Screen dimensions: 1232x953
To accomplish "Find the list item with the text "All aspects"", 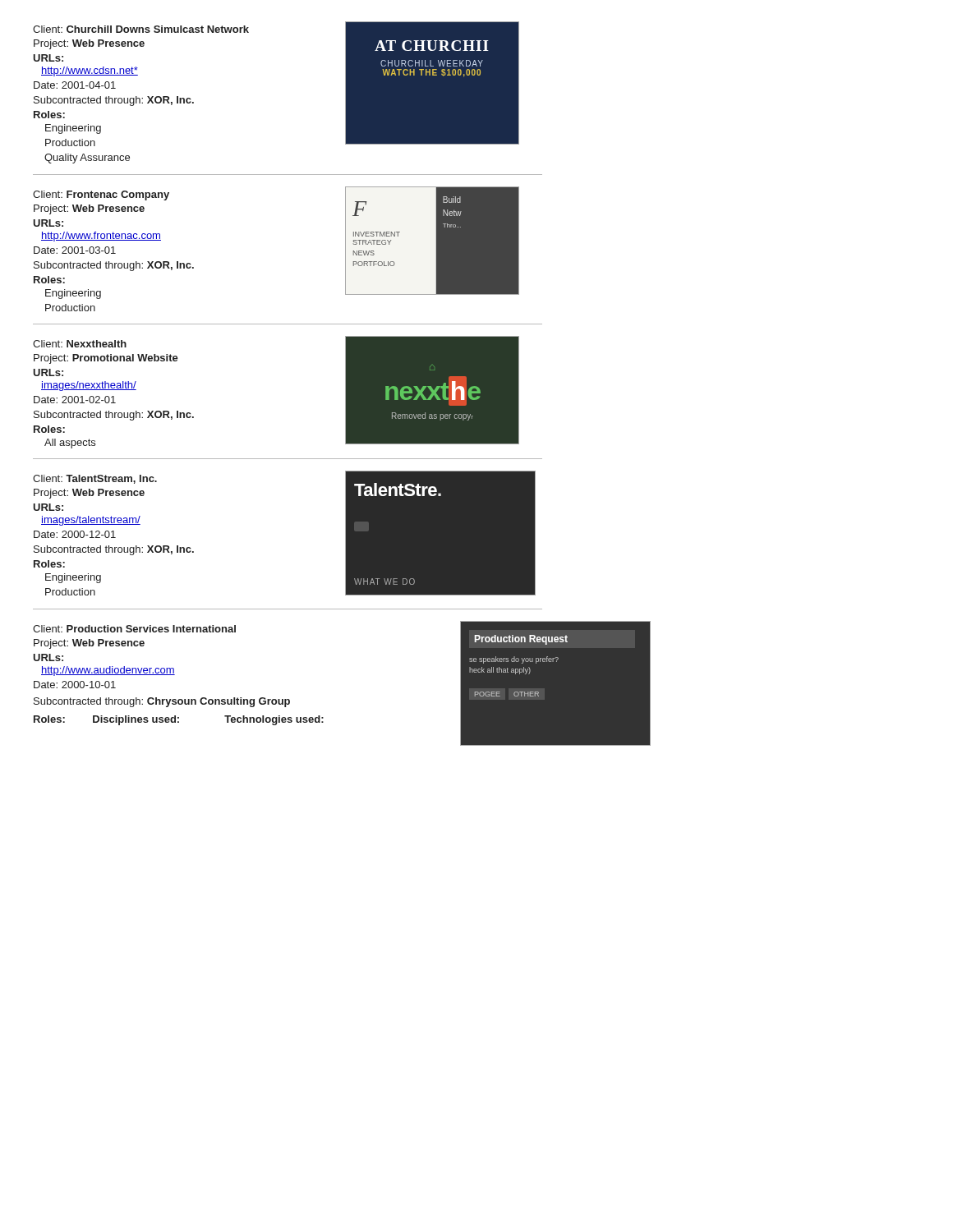I will 70,442.
